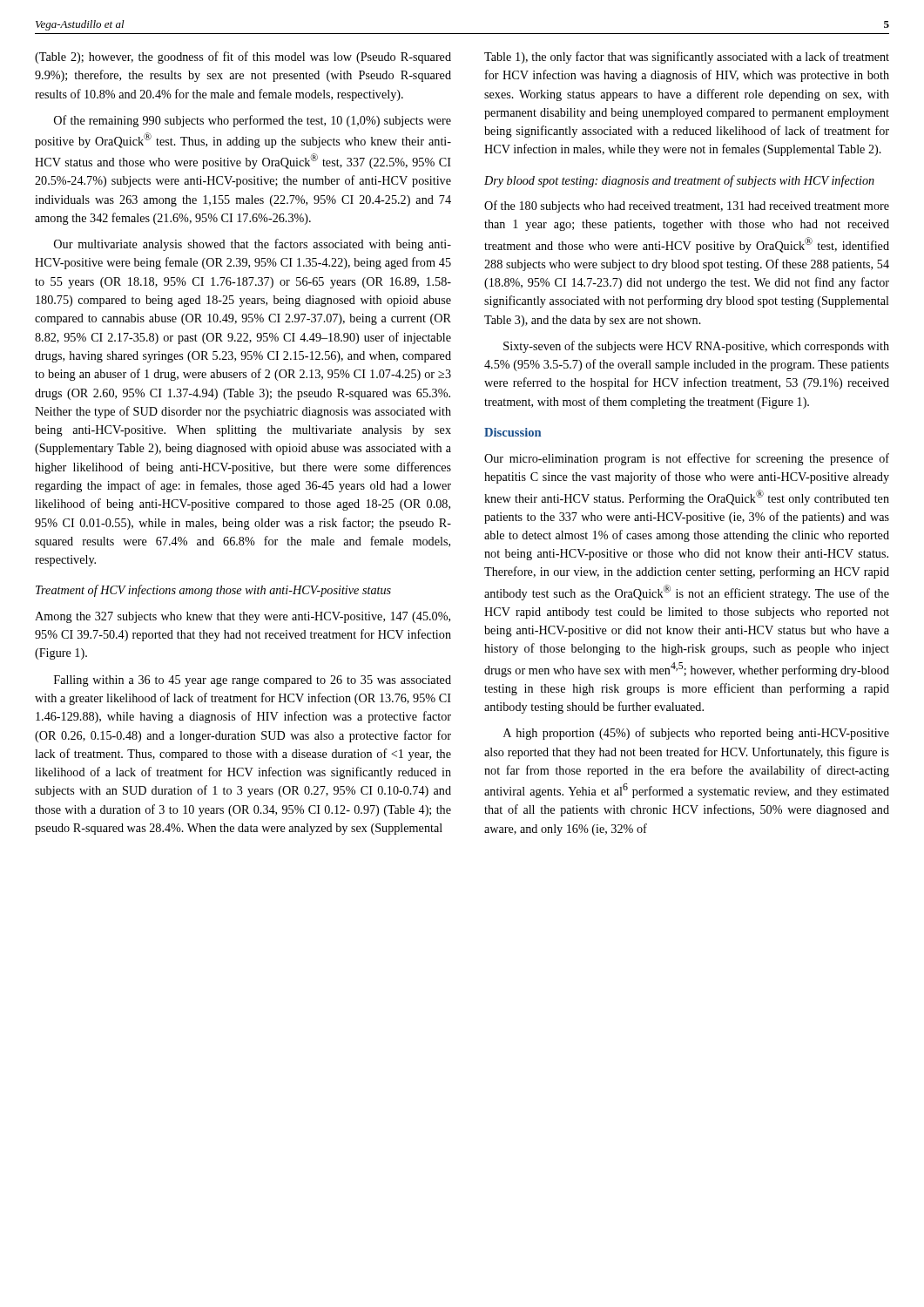Screen dimensions: 1307x924
Task: Click on the block starting "Falling within a"
Action: [x=243, y=754]
